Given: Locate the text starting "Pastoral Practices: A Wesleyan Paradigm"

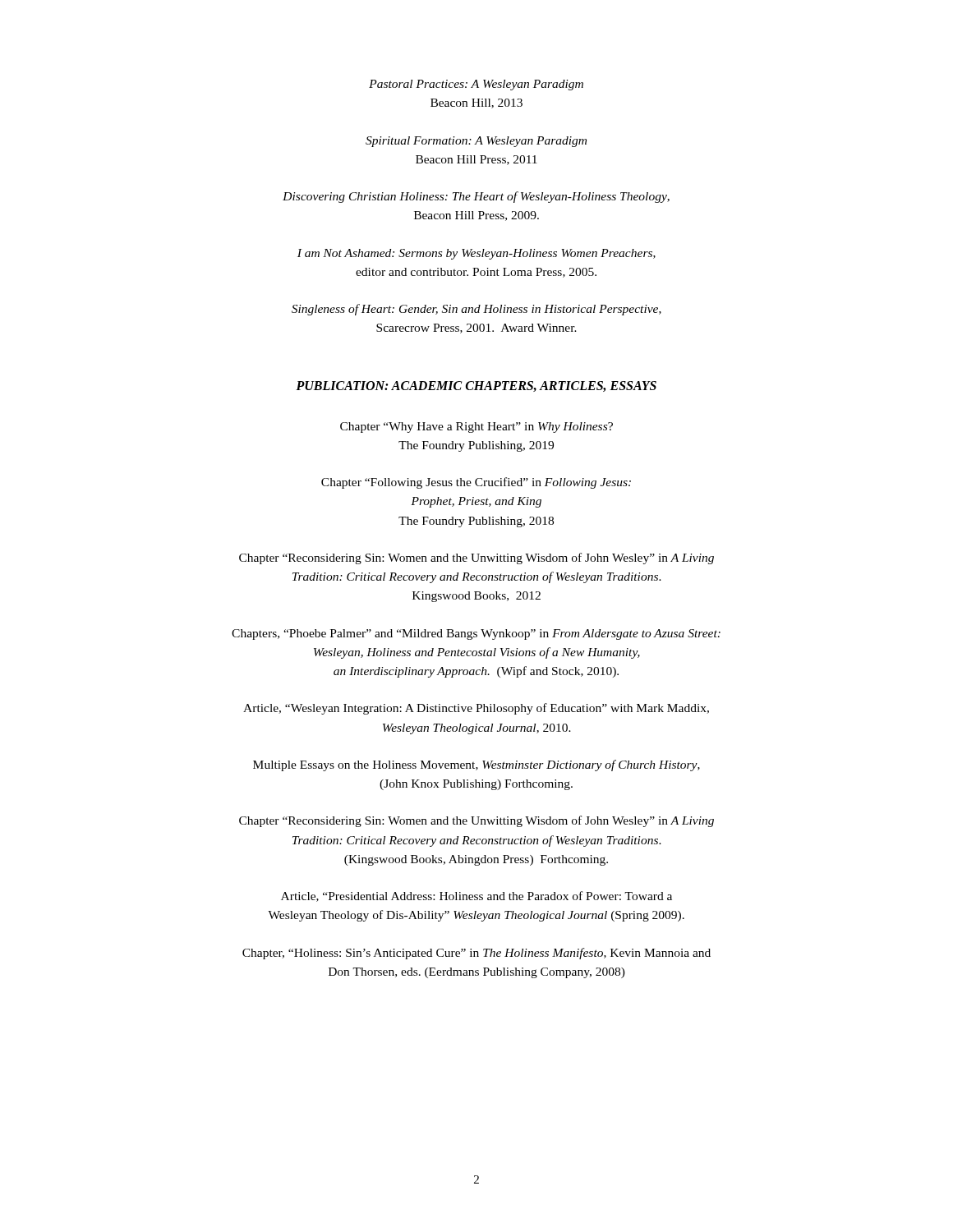Looking at the screenshot, I should pos(476,93).
